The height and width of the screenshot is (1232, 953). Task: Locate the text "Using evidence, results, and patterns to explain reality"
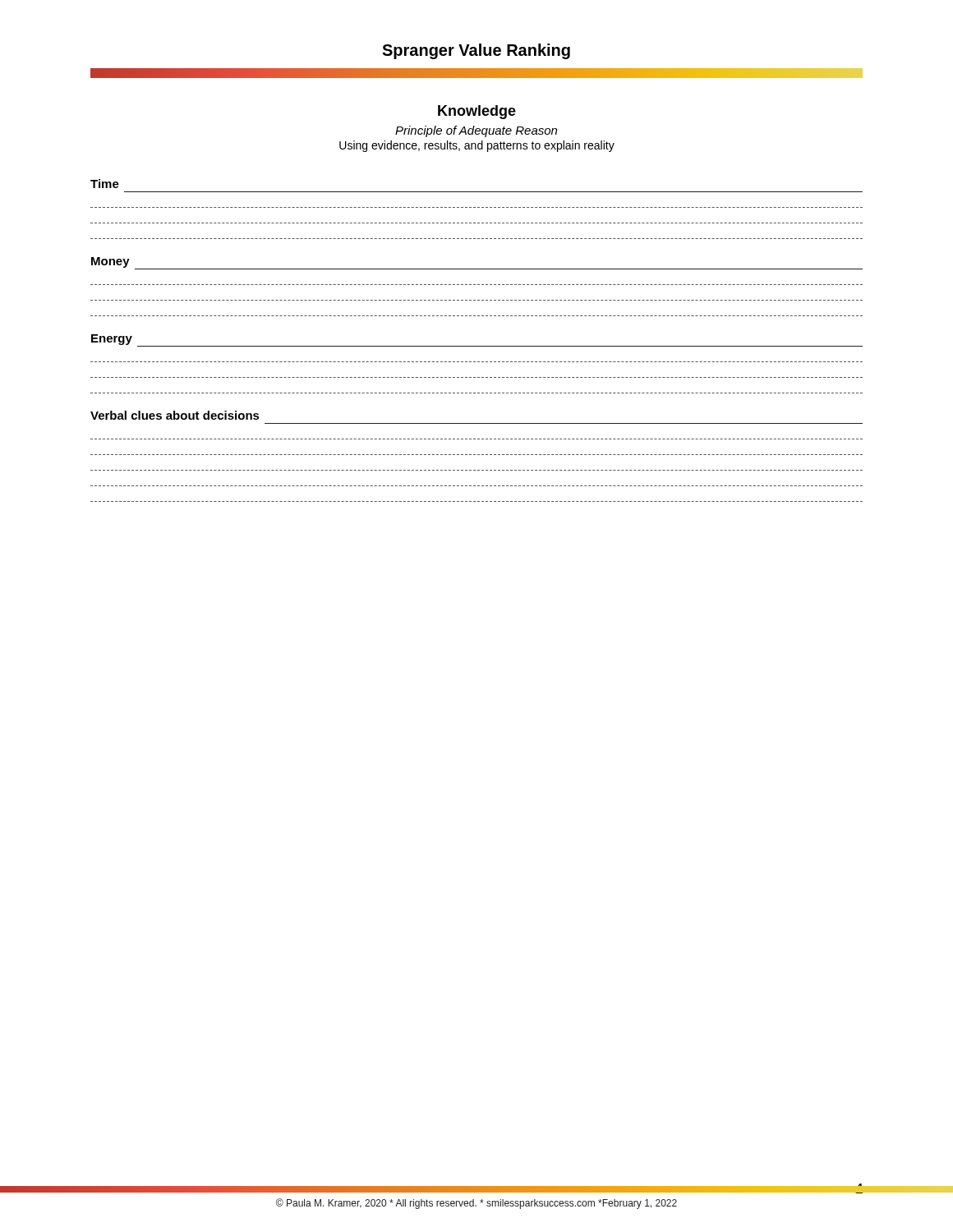tap(476, 145)
